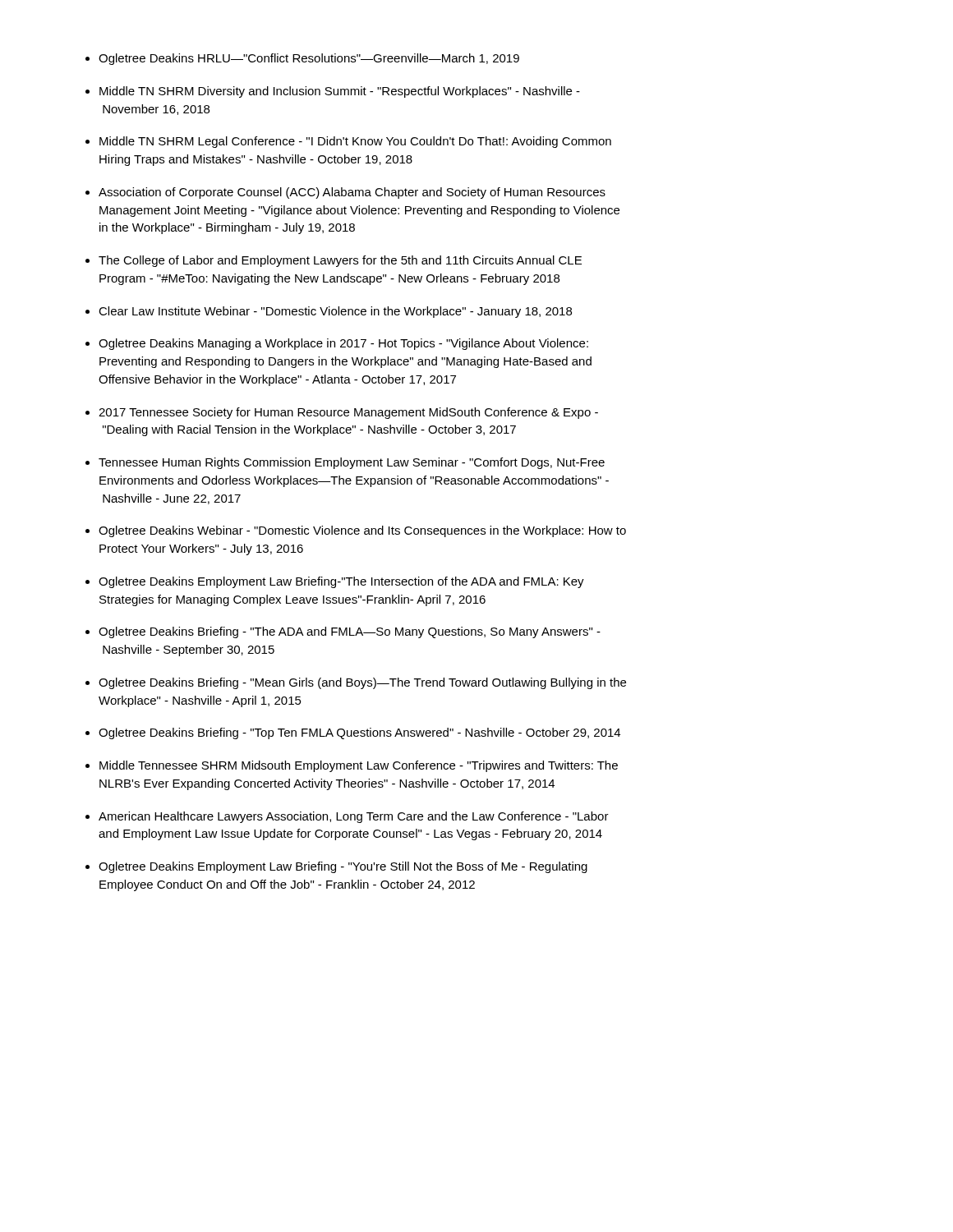Click on the list item that says "Ogletree Deakins Managing a Workplace in 2017 -"

[345, 361]
